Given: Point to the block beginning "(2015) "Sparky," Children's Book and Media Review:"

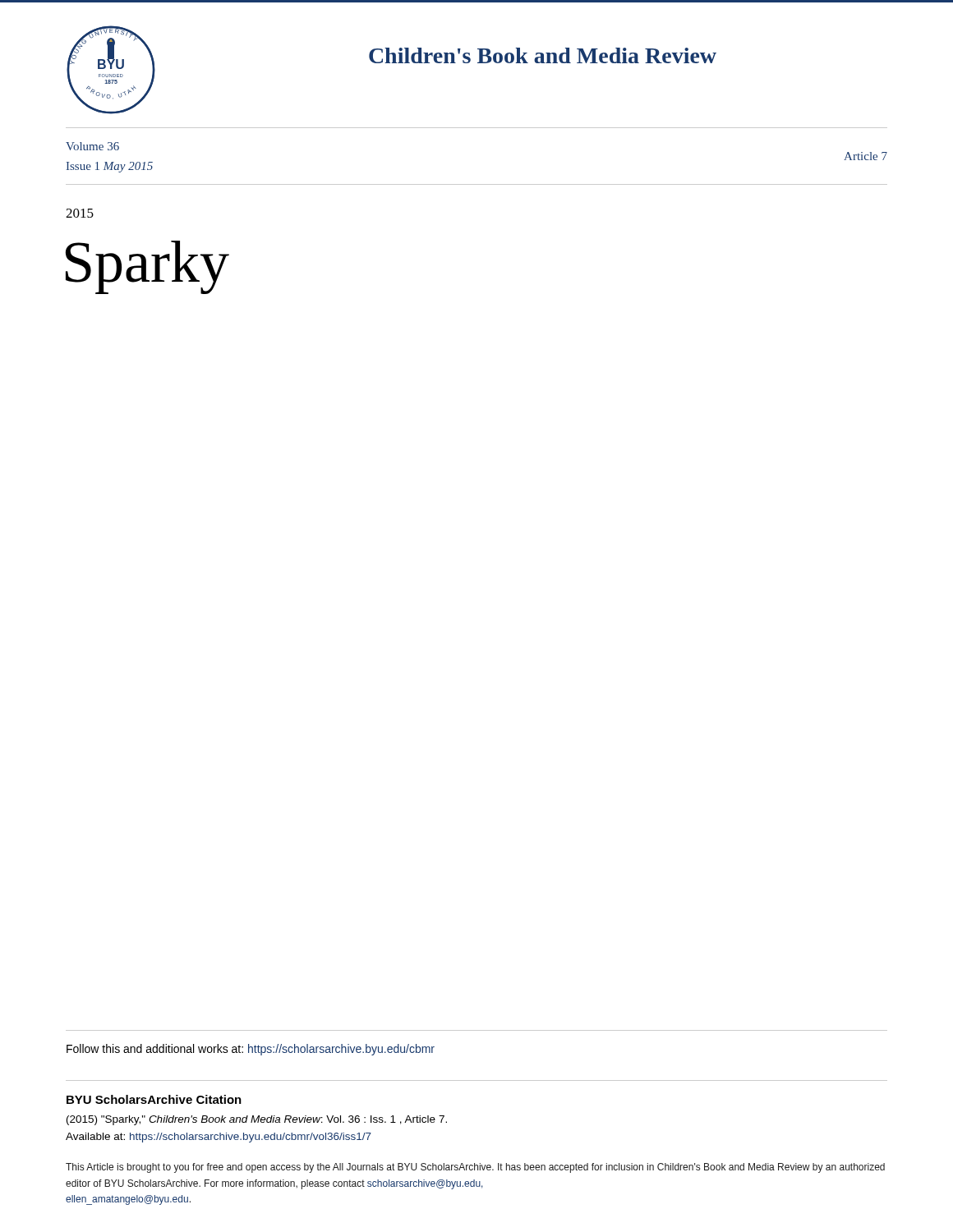Looking at the screenshot, I should pos(257,1128).
